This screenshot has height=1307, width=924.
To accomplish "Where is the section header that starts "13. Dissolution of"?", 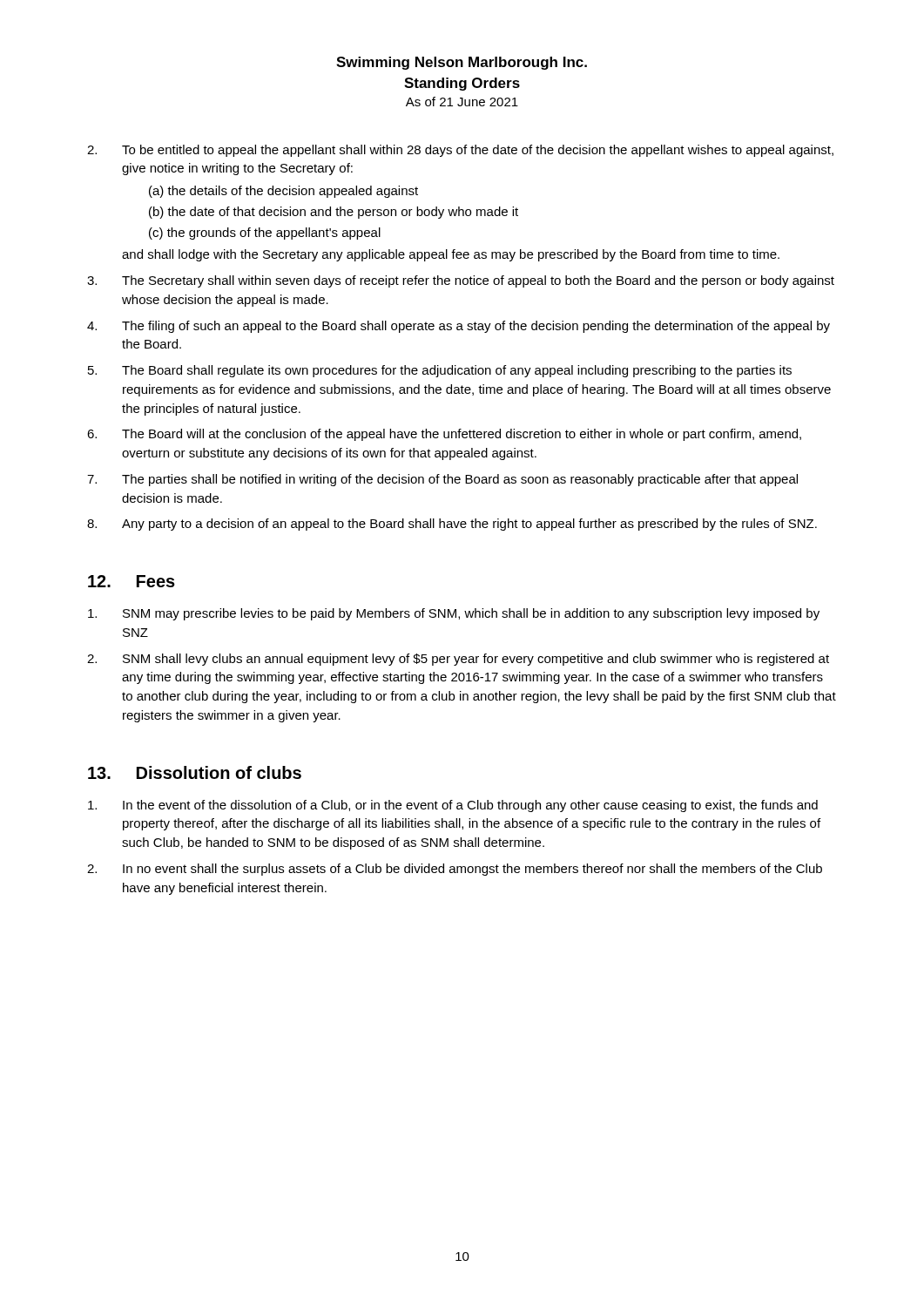I will pos(195,772).
